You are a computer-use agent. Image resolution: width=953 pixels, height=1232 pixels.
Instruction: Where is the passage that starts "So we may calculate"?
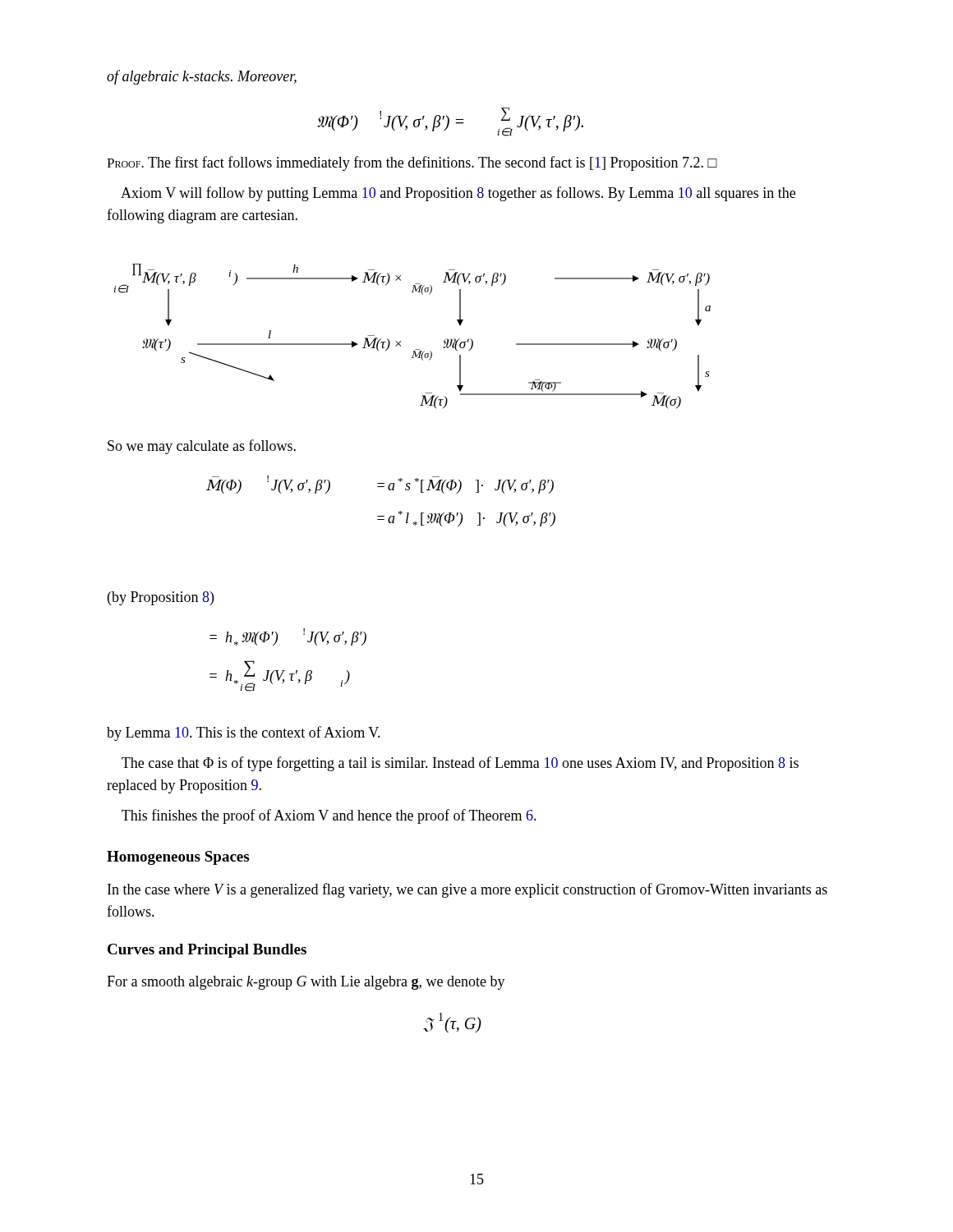202,446
